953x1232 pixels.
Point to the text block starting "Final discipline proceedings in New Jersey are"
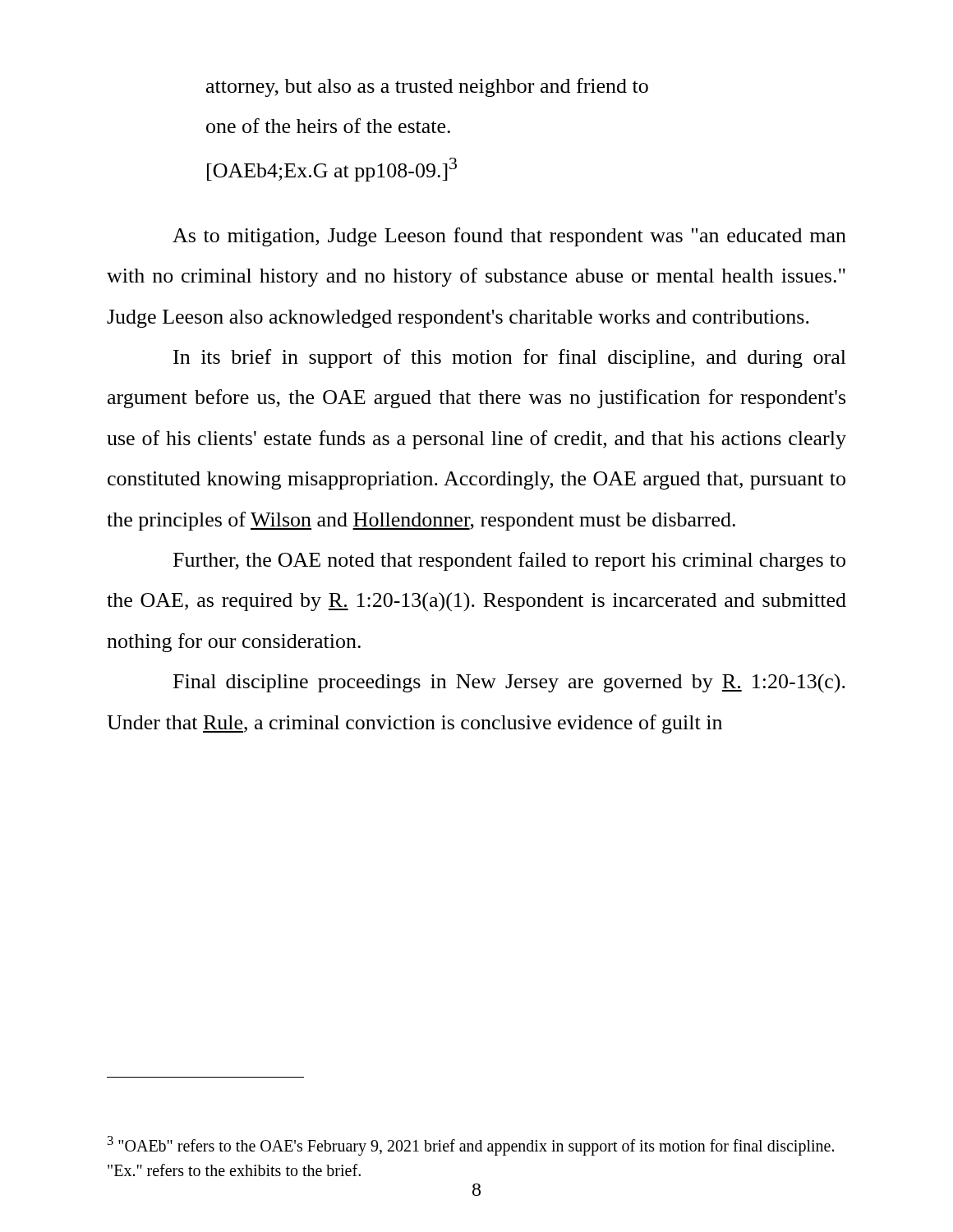tap(509, 683)
